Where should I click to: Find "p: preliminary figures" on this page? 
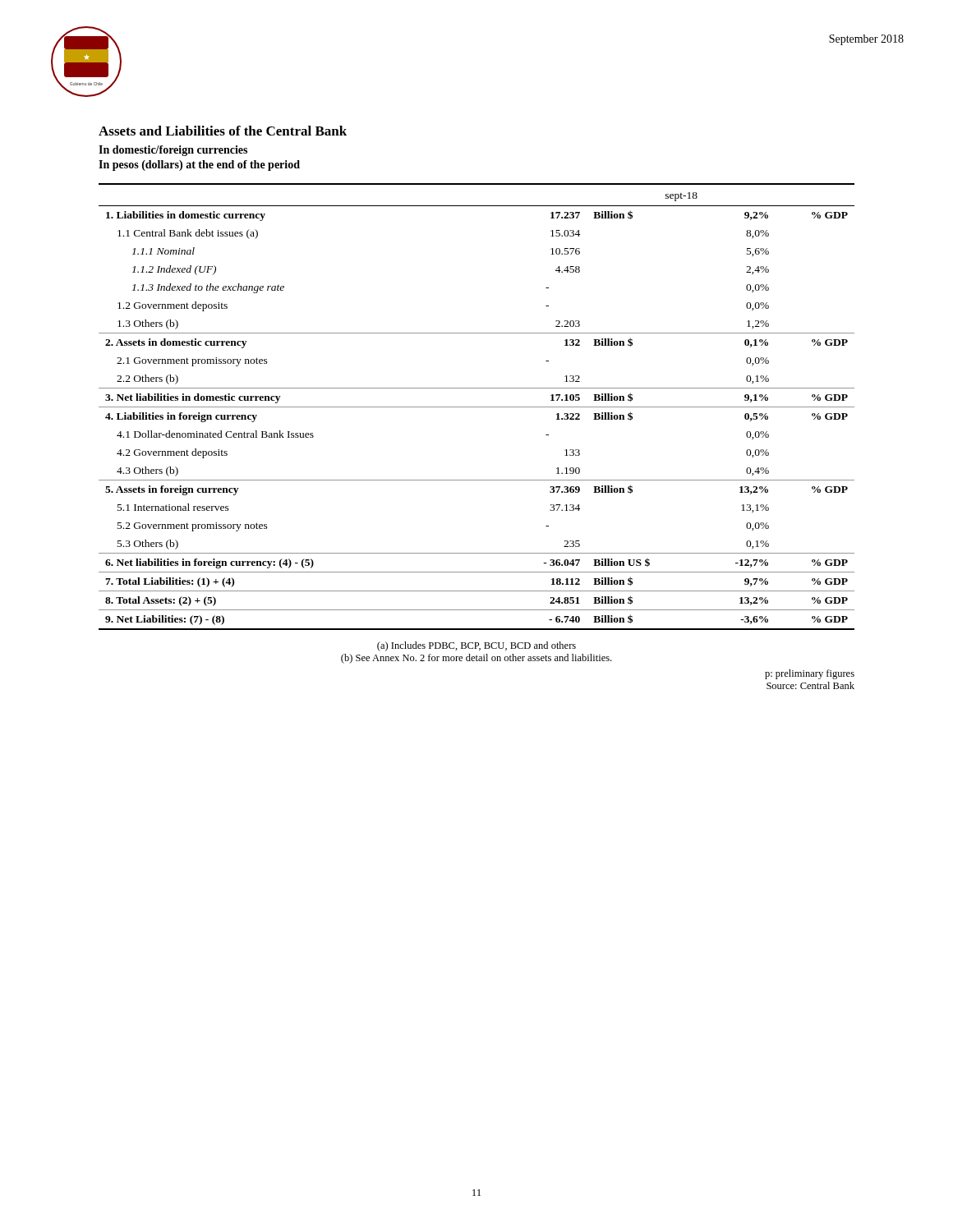click(x=810, y=673)
